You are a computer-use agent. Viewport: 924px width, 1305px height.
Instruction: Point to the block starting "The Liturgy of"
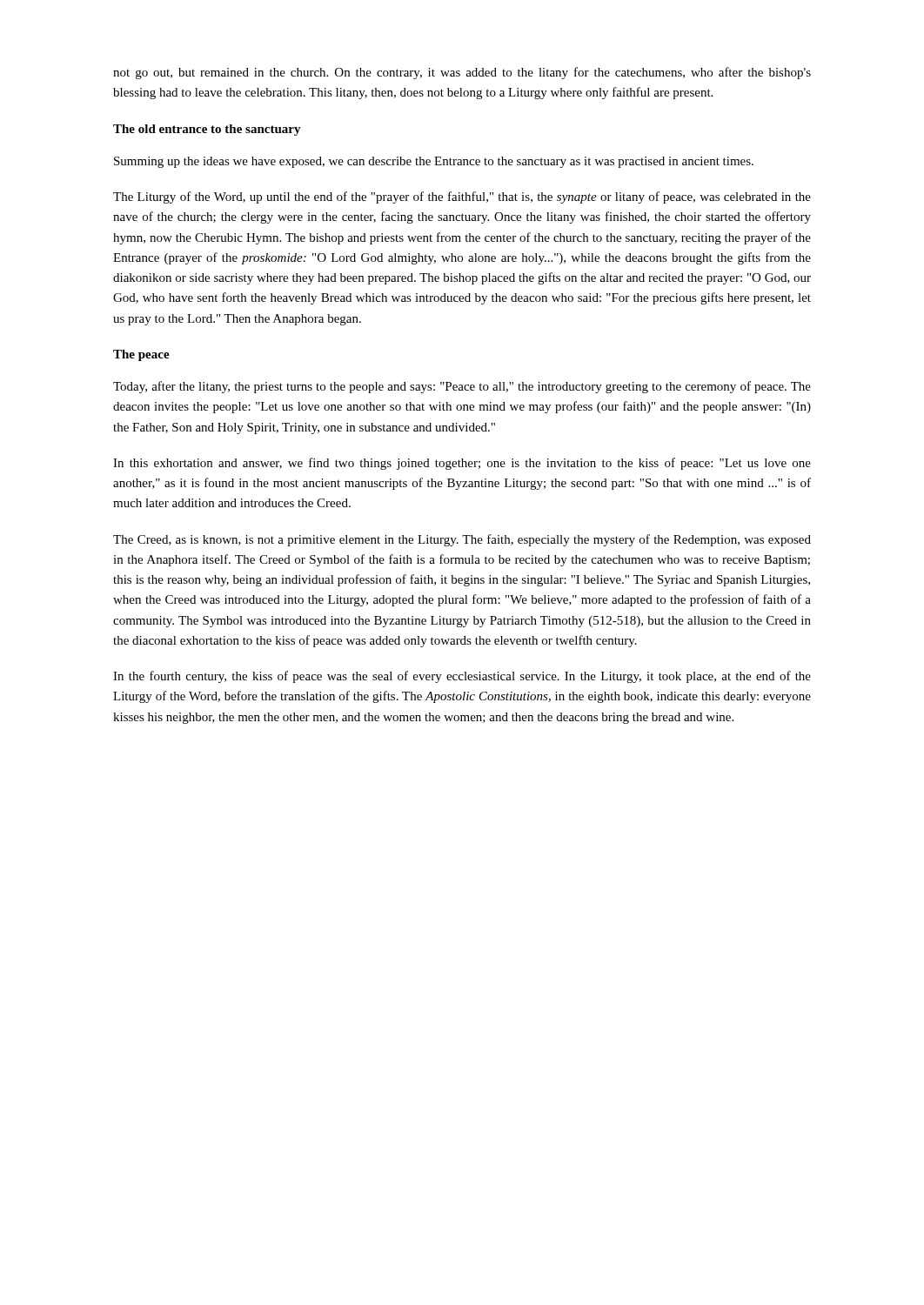pos(462,257)
